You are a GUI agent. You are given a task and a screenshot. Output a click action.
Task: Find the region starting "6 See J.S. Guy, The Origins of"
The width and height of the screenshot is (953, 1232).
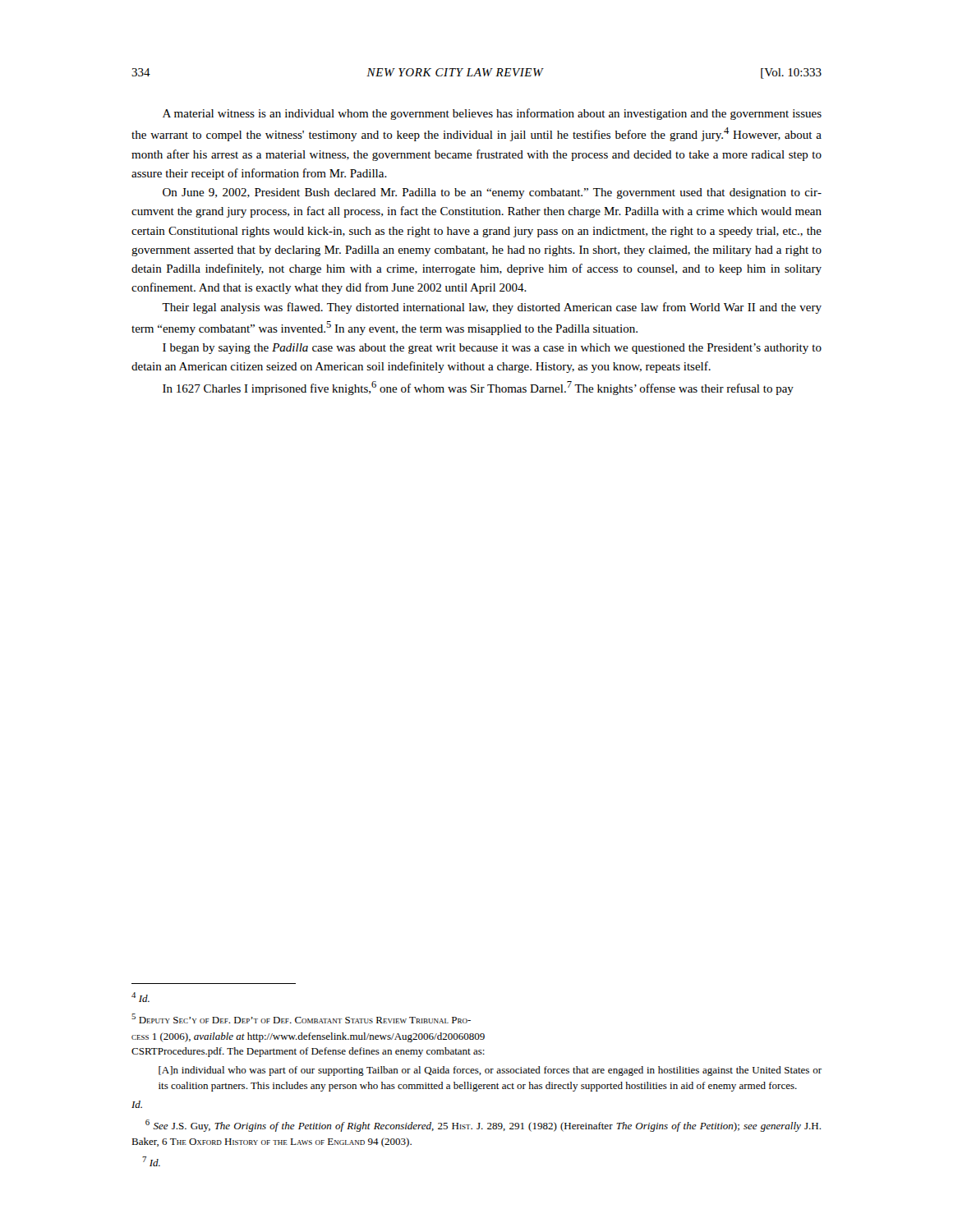tap(476, 1132)
